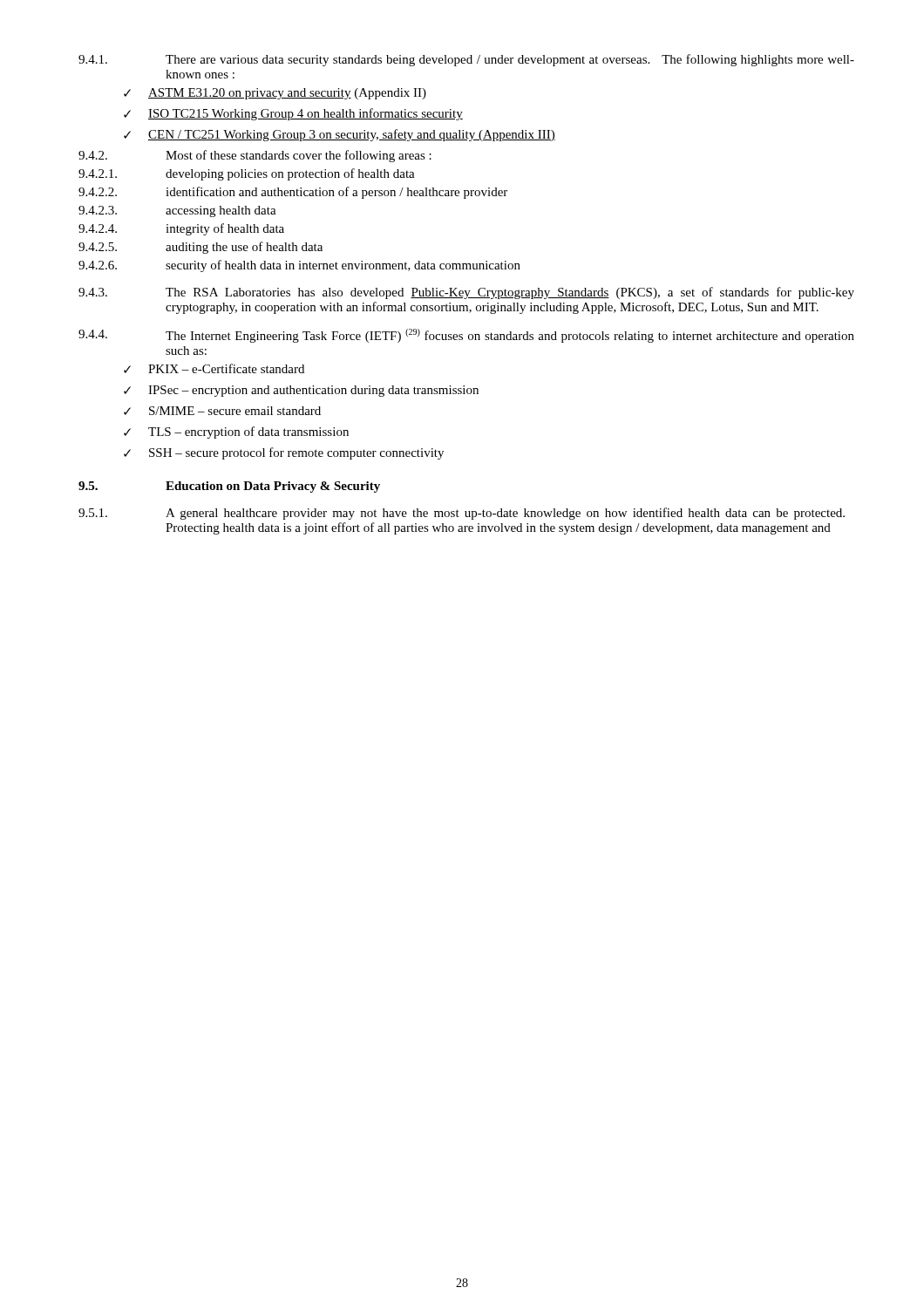
Task: Locate the text starting "9.4.2.1. developing policies on protection of"
Action: tap(247, 174)
